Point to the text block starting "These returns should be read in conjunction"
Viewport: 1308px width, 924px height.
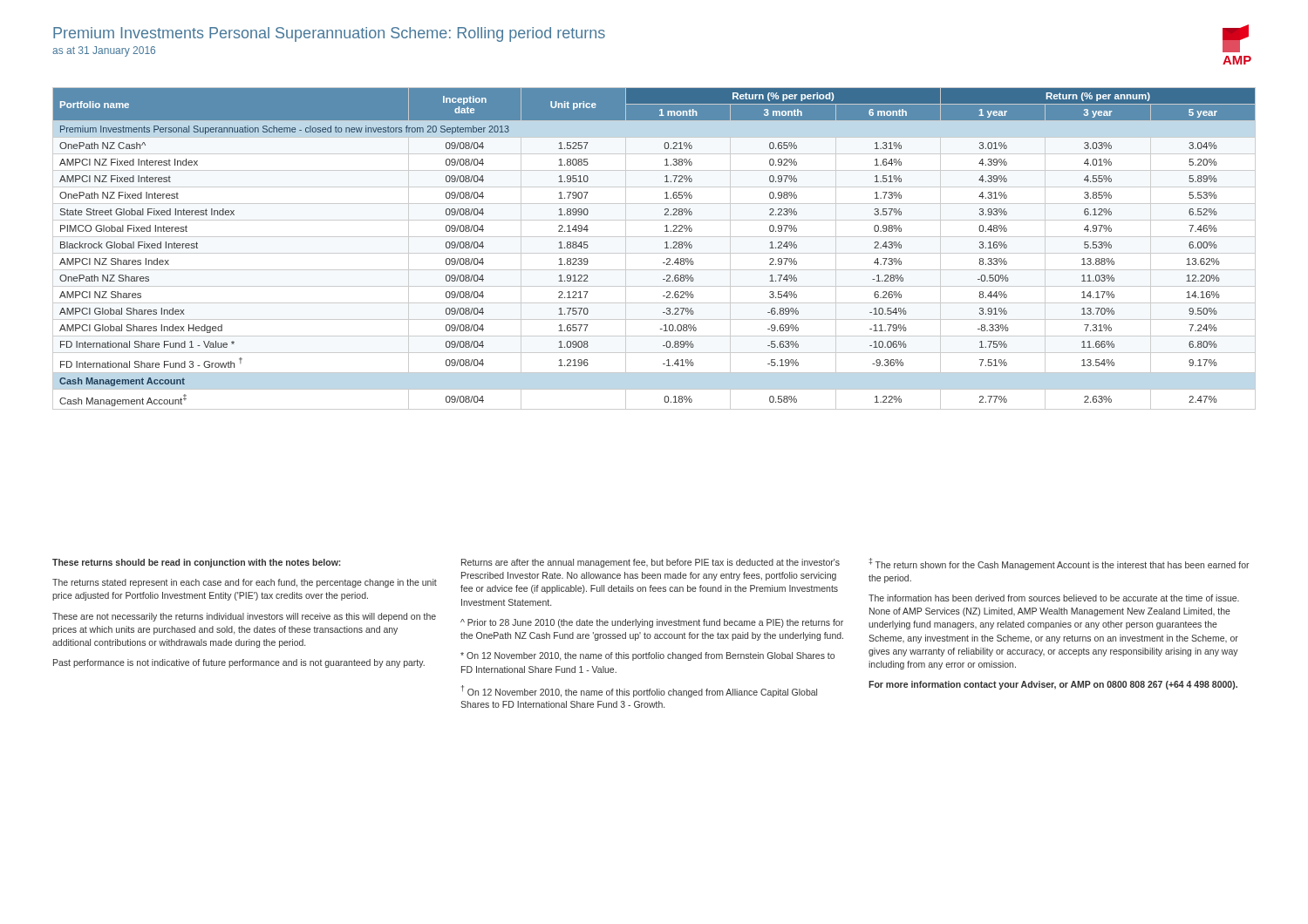click(x=654, y=634)
